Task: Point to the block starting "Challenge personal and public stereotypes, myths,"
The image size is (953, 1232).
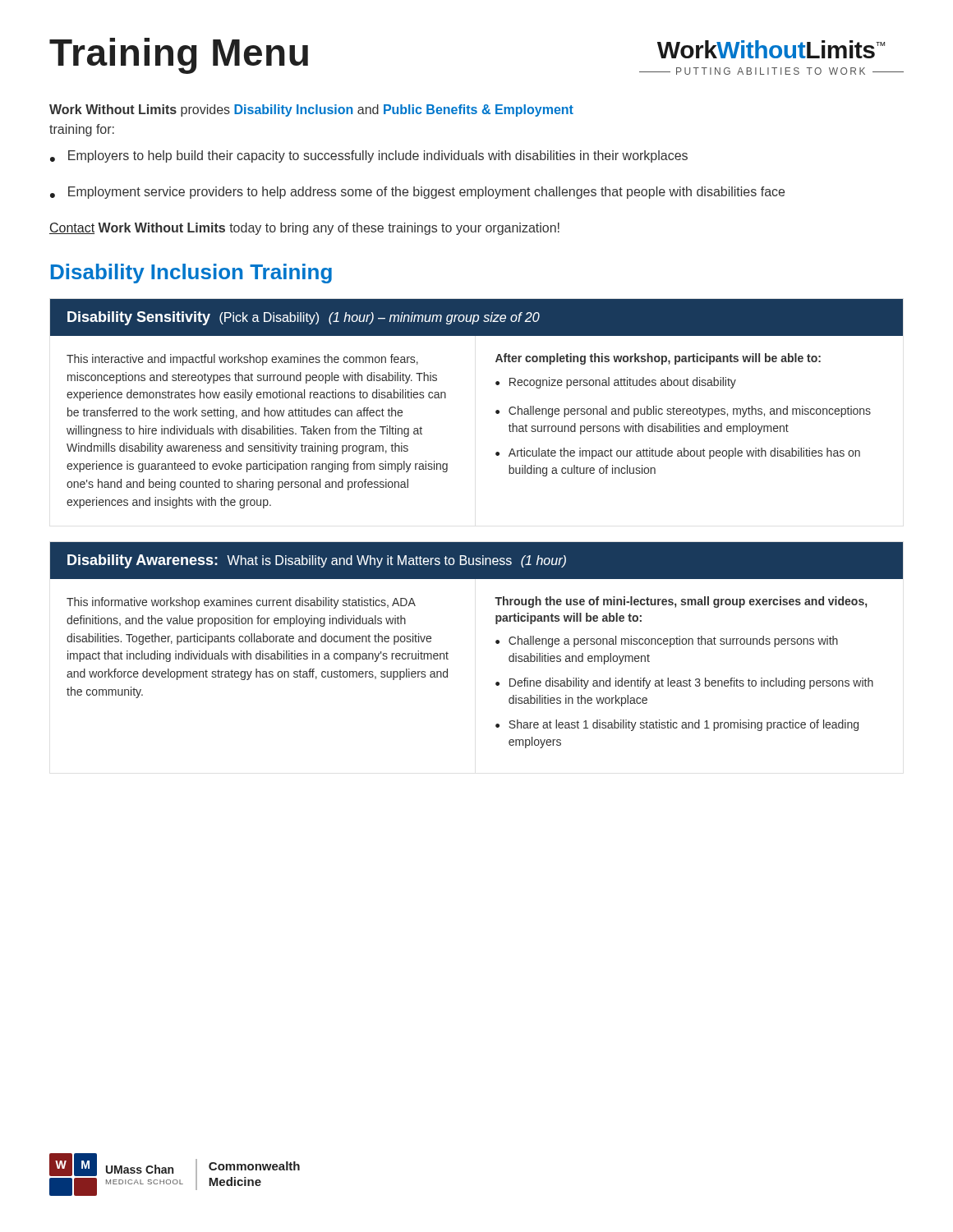Action: point(690,419)
